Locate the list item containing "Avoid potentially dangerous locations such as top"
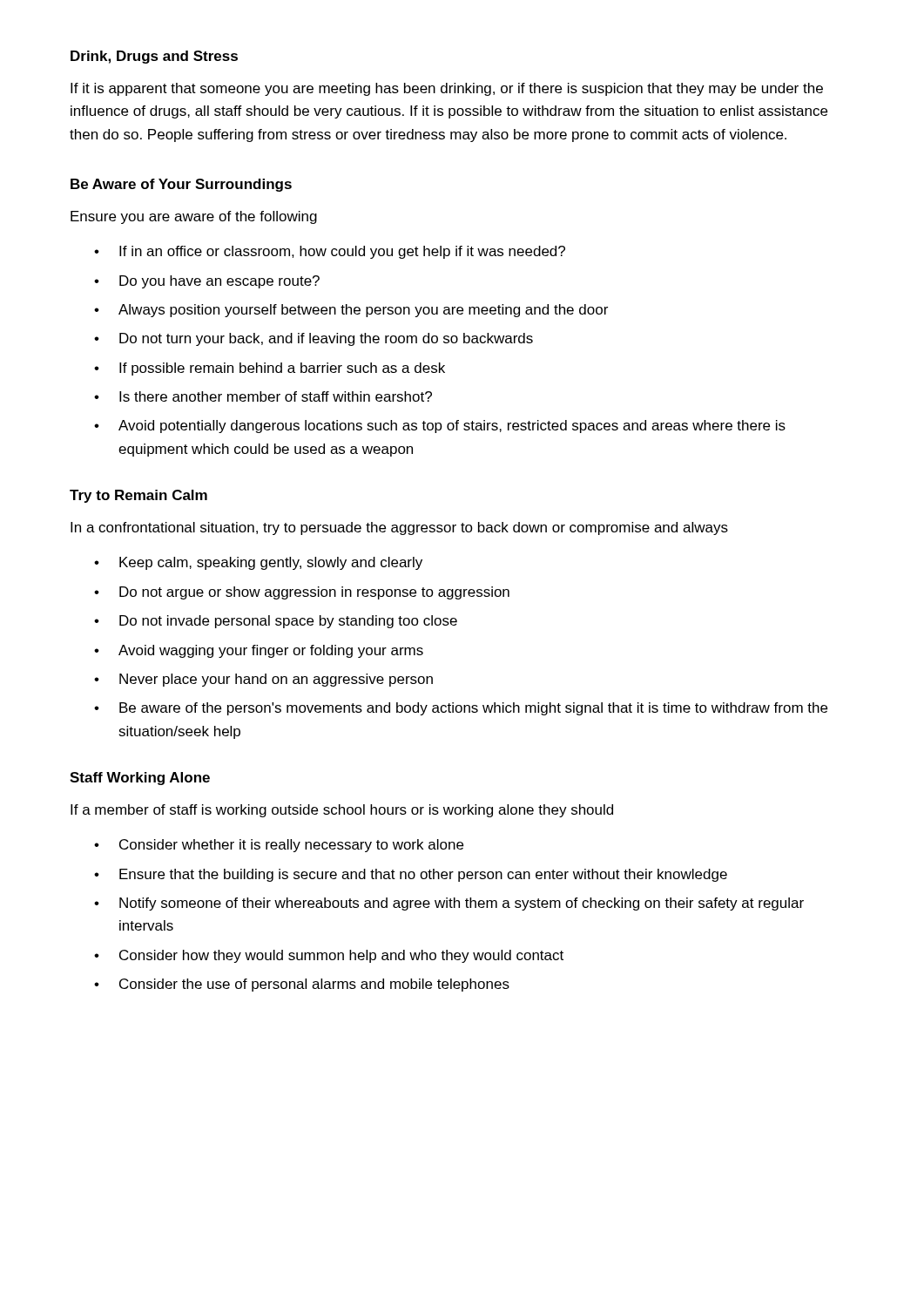Viewport: 924px width, 1307px height. [462, 438]
